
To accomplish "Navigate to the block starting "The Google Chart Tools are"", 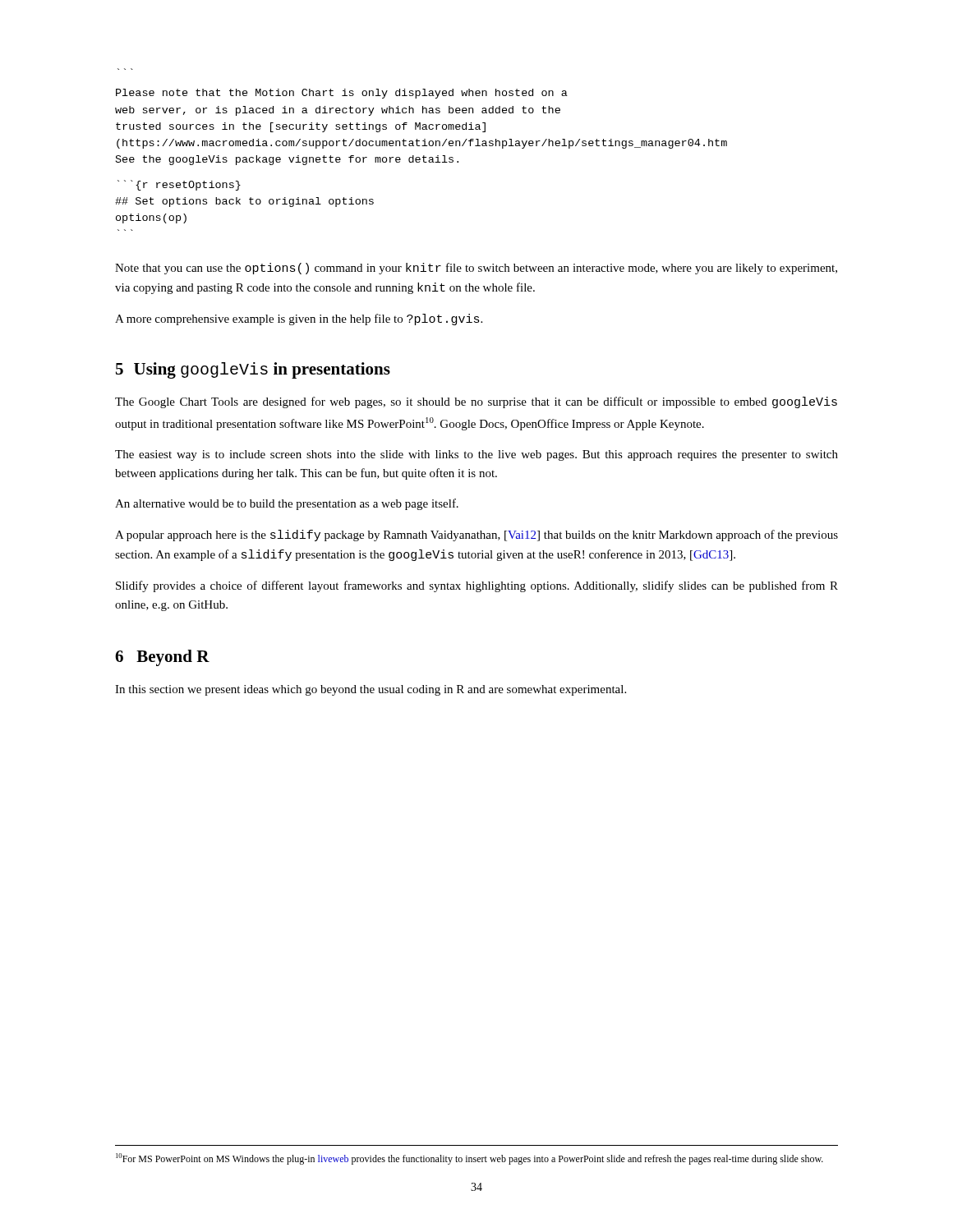I will point(476,413).
